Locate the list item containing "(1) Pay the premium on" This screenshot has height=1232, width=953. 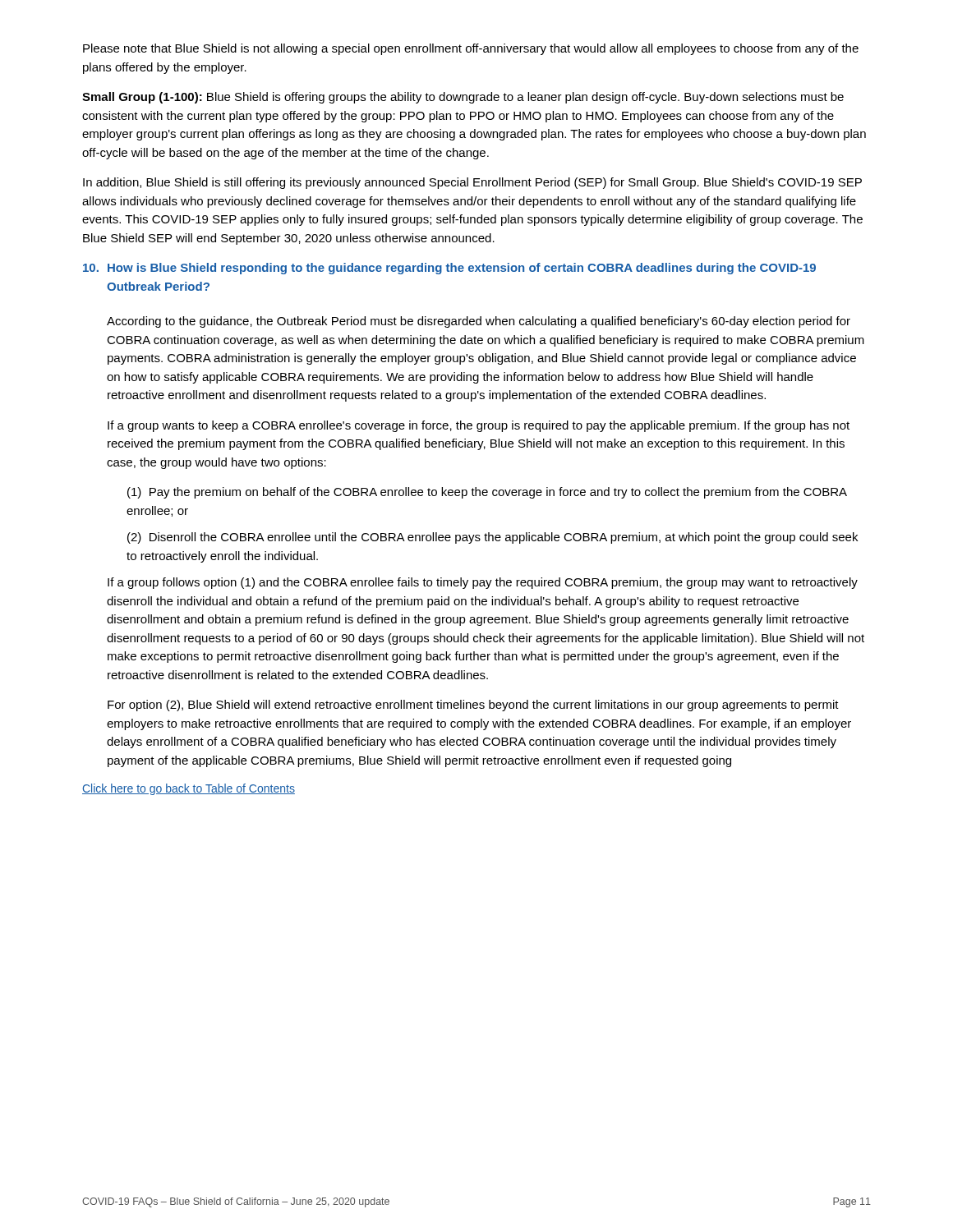pyautogui.click(x=489, y=501)
